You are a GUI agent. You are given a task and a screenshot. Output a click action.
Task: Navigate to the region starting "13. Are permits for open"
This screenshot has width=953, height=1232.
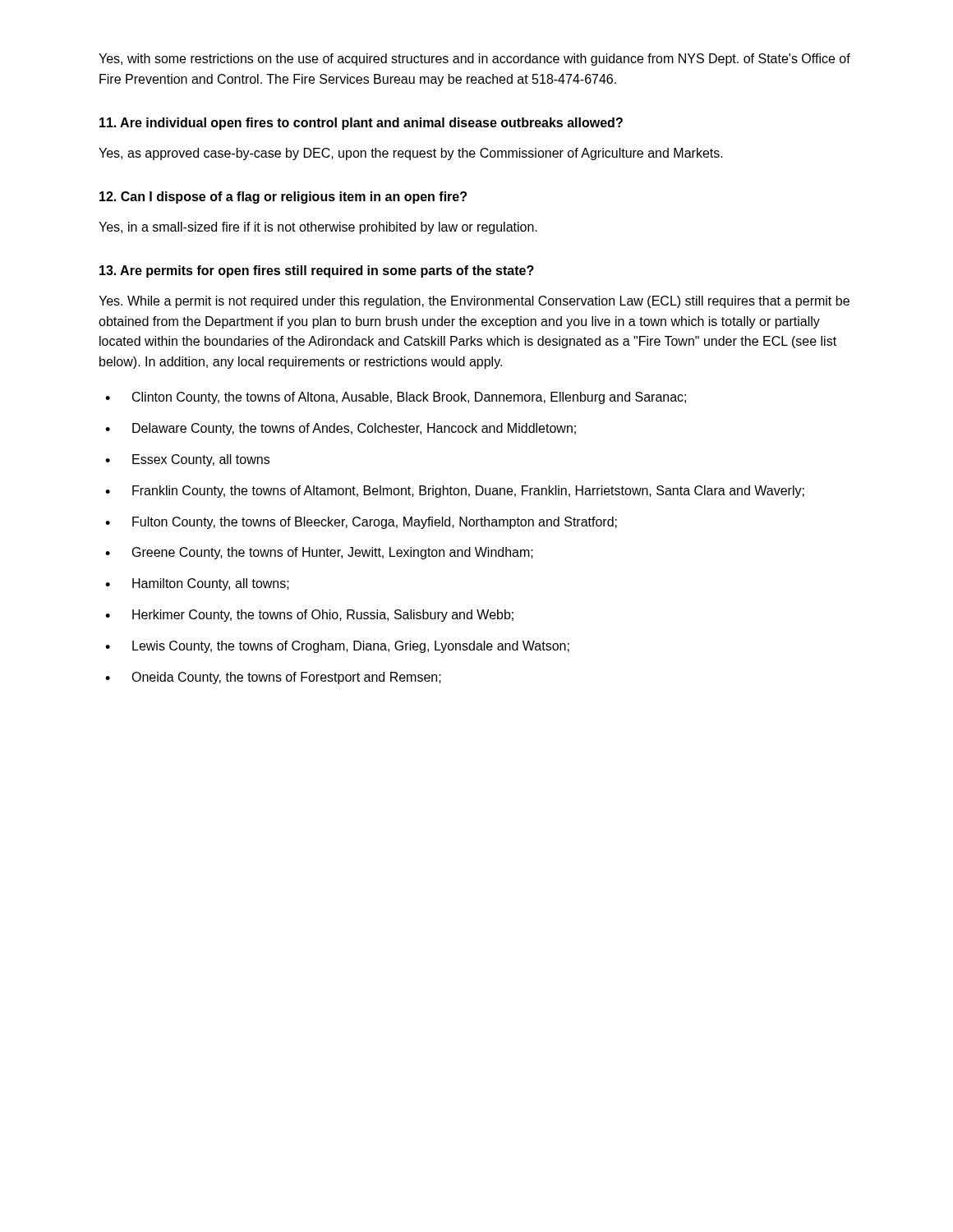tap(316, 270)
